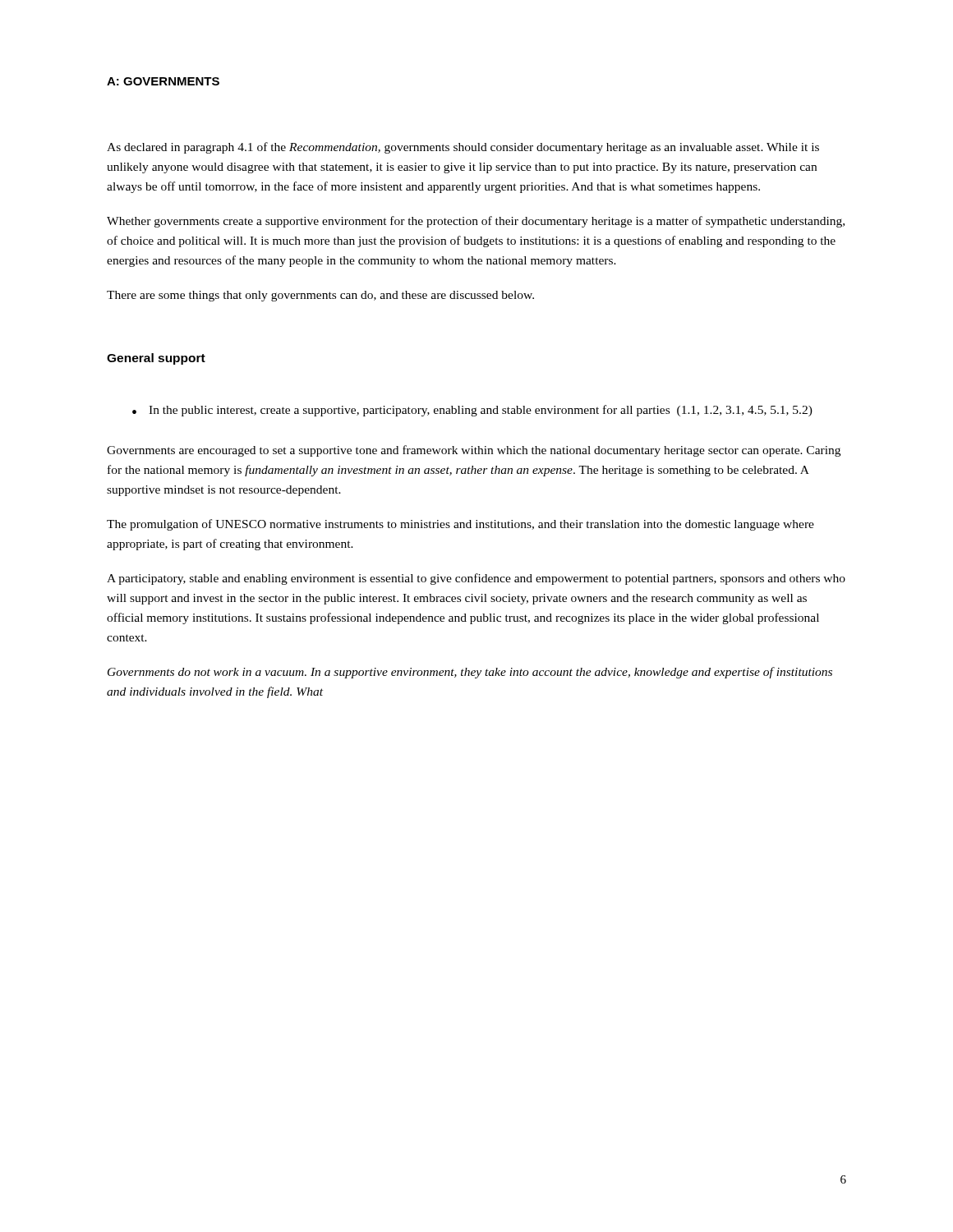Locate the text block with the text "A participatory, stable and enabling environment"
Image resolution: width=953 pixels, height=1232 pixels.
coord(476,608)
